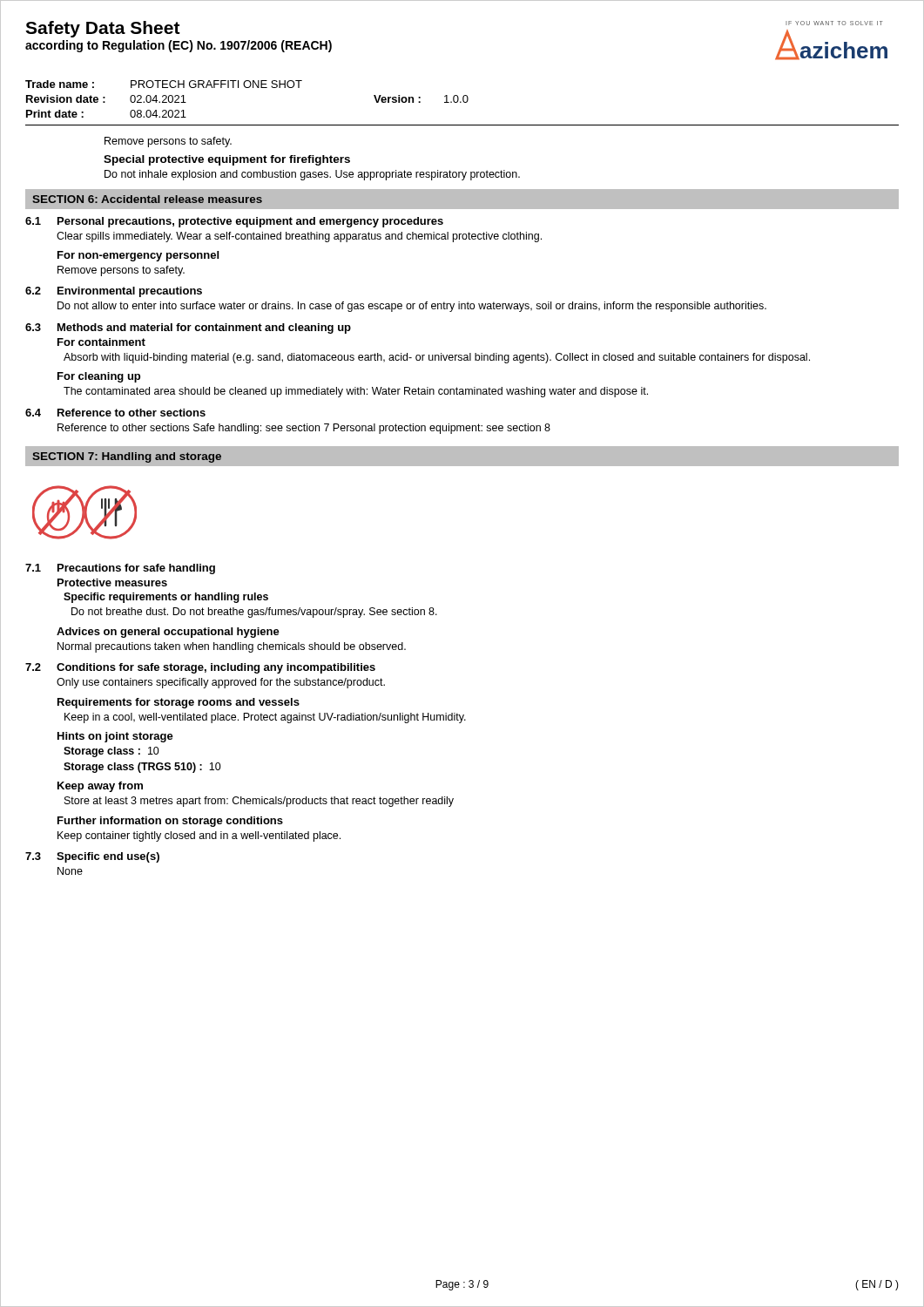Locate the passage starting "Clear spills immediately."
Image resolution: width=924 pixels, height=1307 pixels.
[x=300, y=236]
